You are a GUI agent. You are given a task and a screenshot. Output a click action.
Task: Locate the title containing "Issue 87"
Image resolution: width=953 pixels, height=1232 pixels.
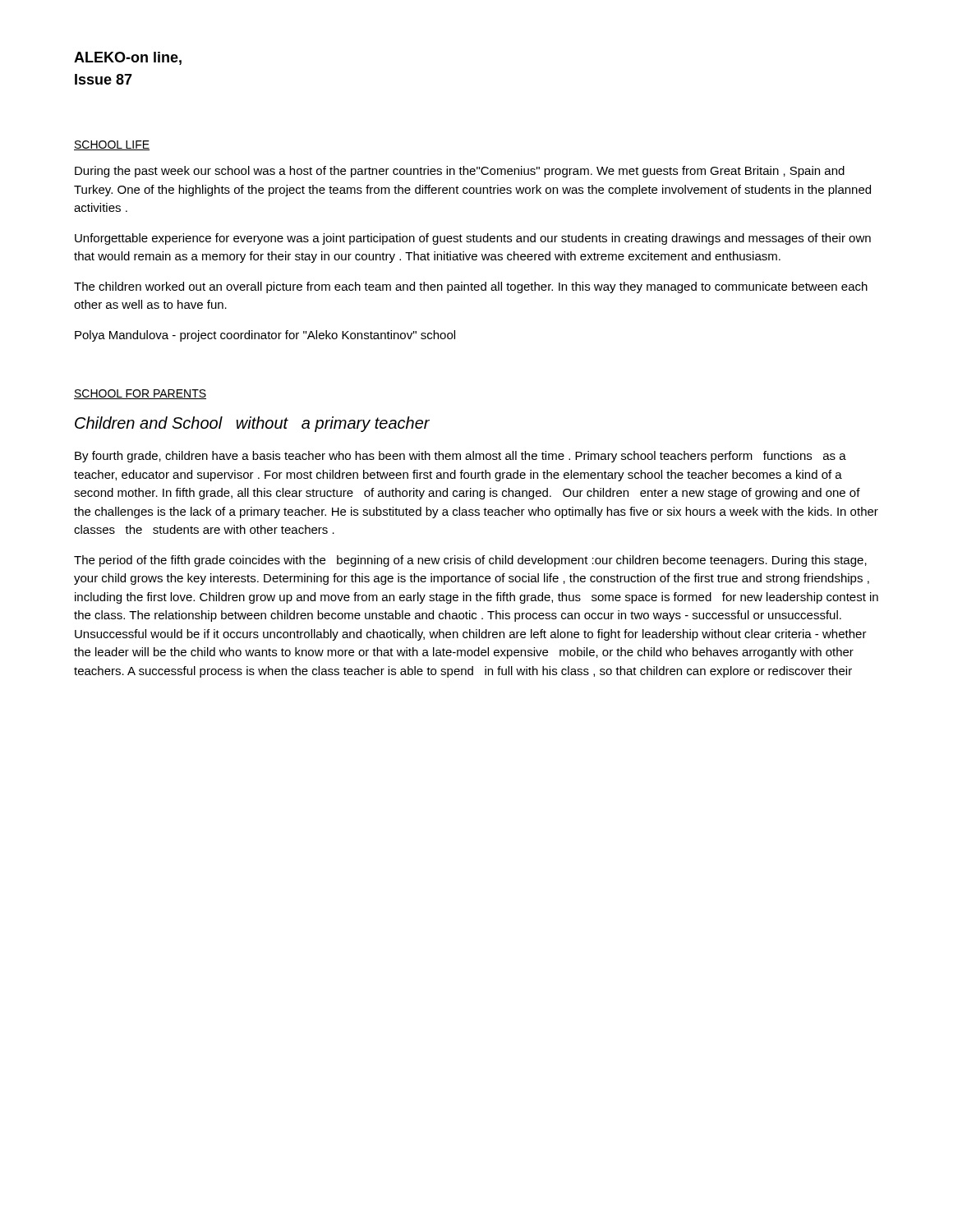pos(103,80)
